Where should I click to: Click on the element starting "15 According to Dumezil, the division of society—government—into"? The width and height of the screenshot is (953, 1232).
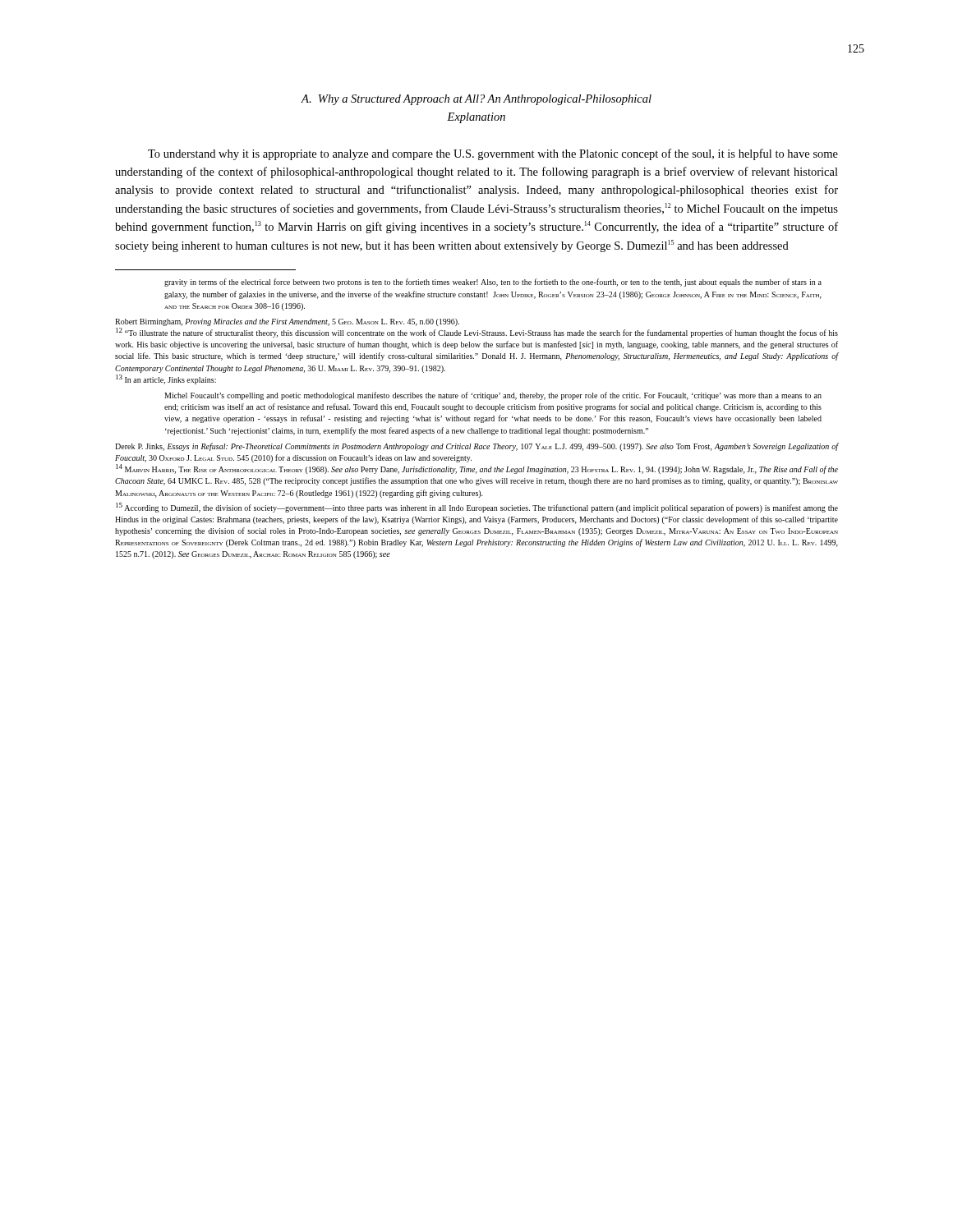click(x=476, y=531)
